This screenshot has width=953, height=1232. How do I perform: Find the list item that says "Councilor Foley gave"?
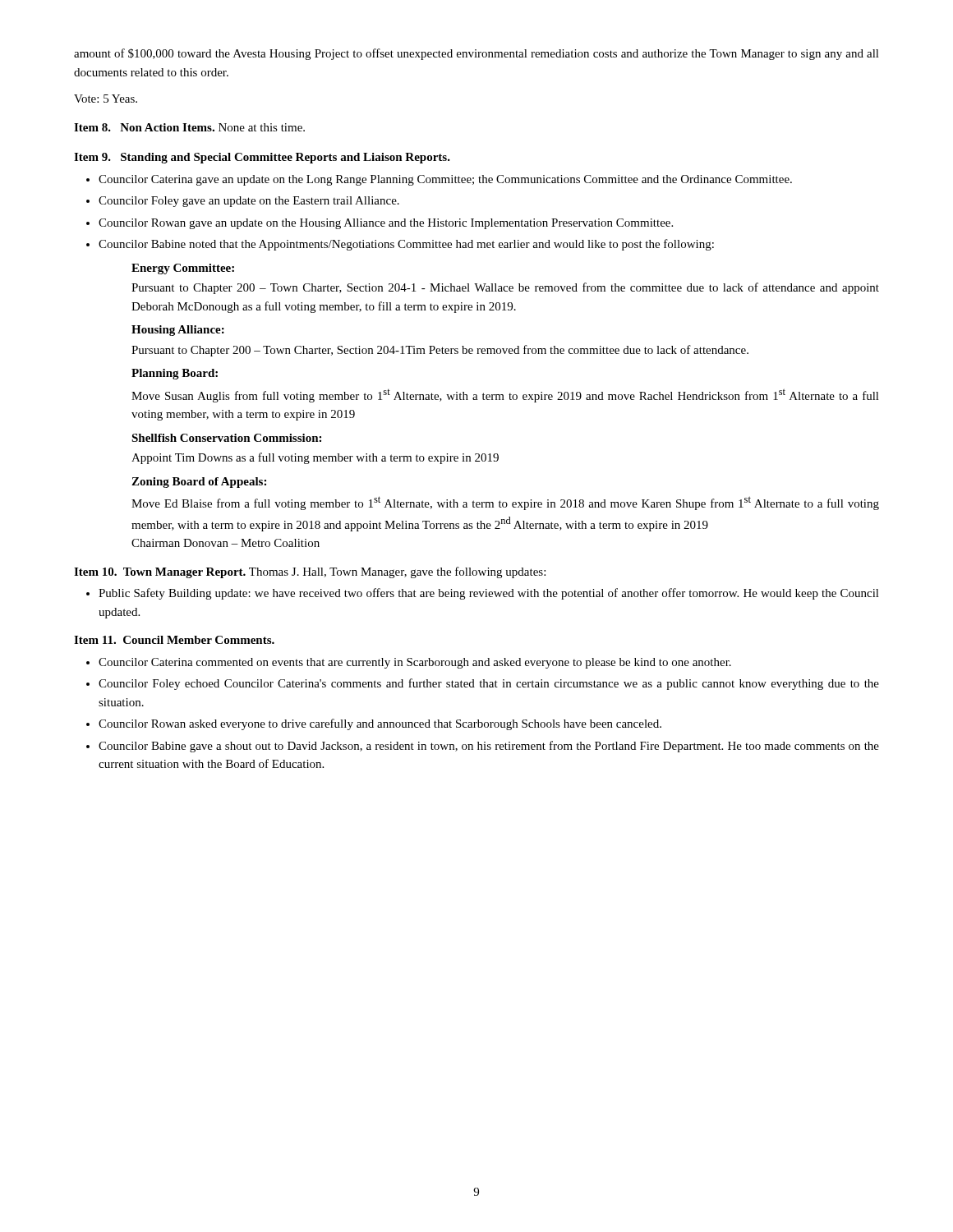point(249,200)
